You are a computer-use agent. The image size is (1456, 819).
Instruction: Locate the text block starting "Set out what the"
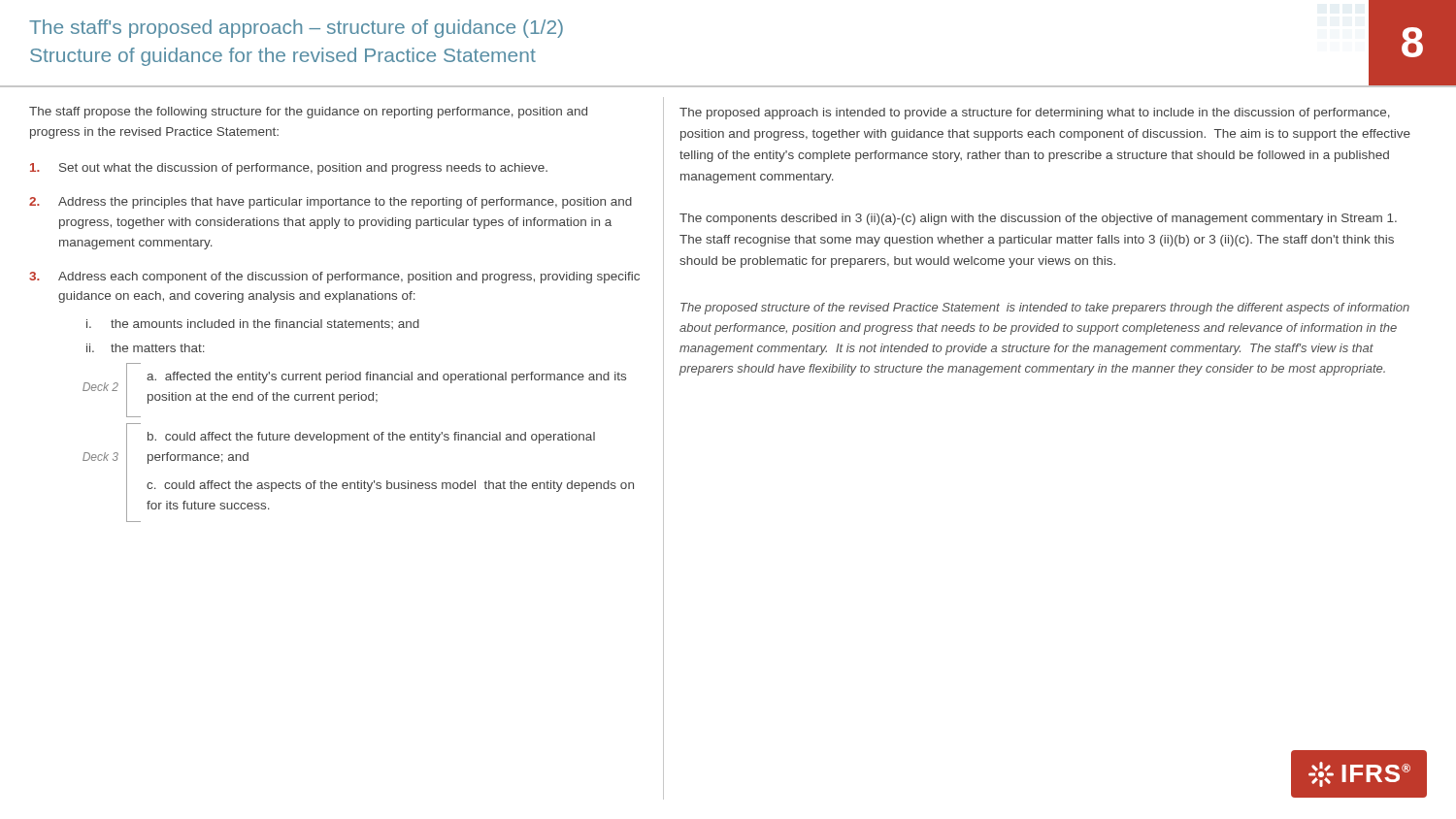[x=289, y=168]
